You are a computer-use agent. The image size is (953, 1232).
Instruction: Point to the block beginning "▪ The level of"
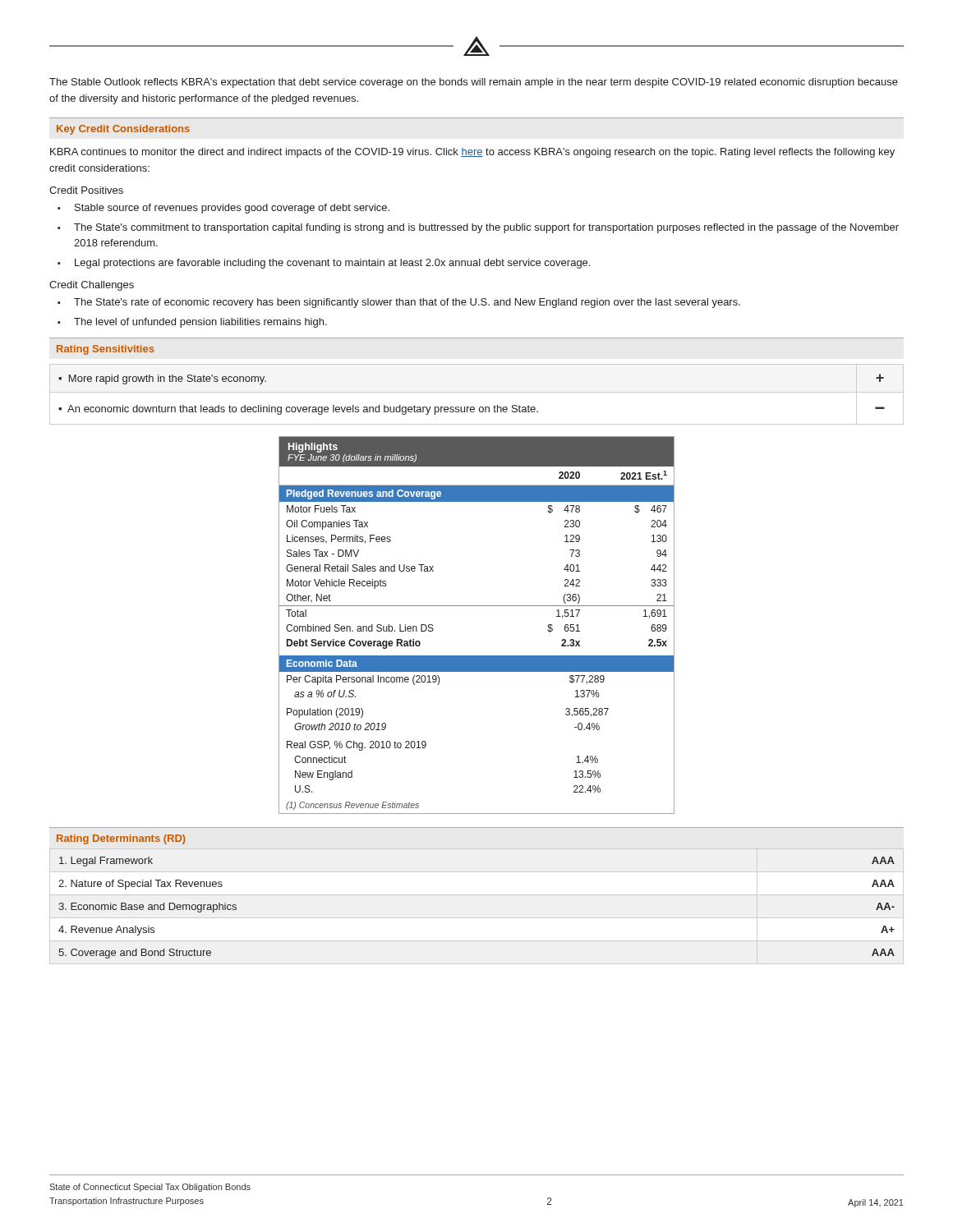(x=192, y=321)
